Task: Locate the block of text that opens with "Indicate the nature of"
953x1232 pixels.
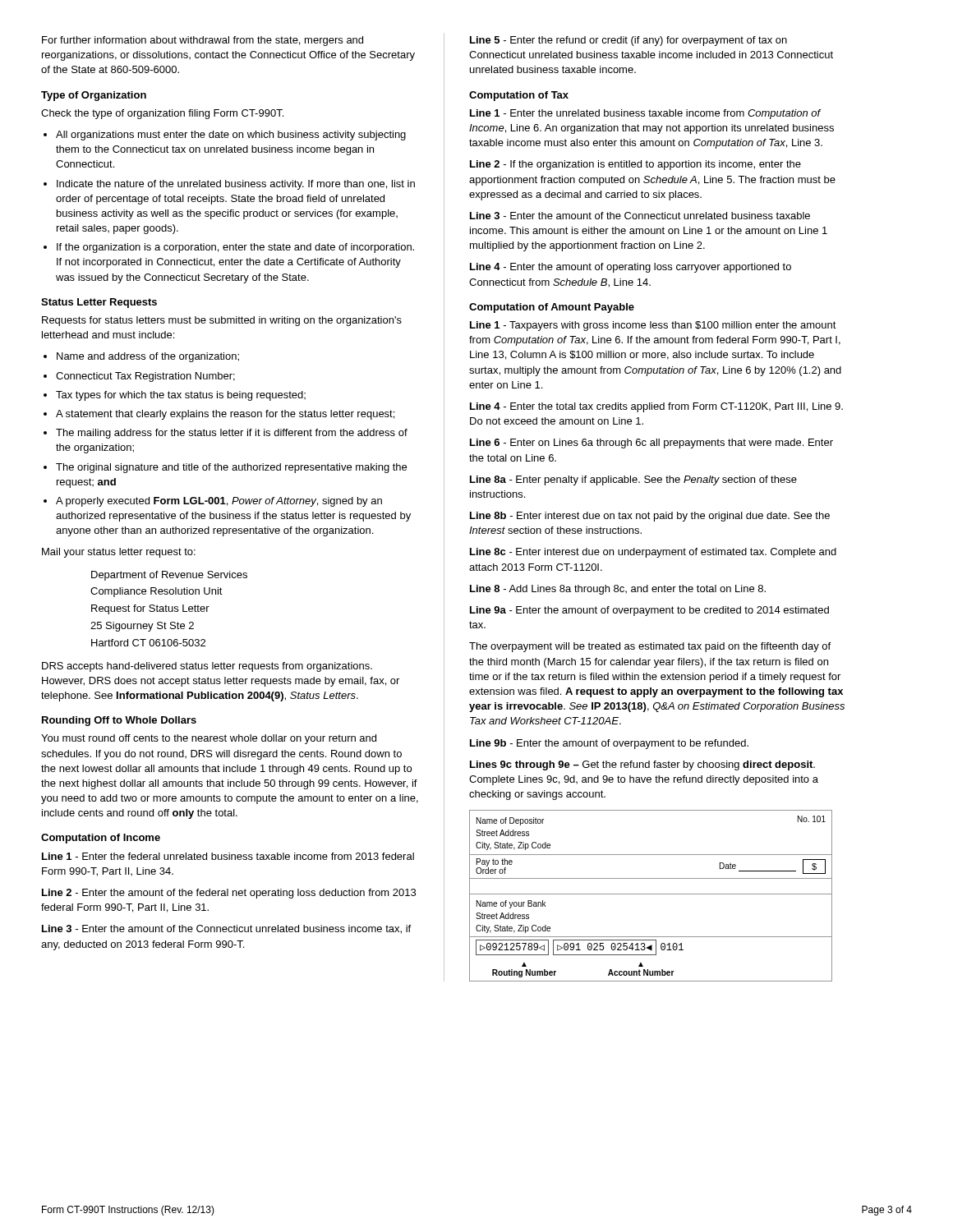Action: tap(236, 206)
